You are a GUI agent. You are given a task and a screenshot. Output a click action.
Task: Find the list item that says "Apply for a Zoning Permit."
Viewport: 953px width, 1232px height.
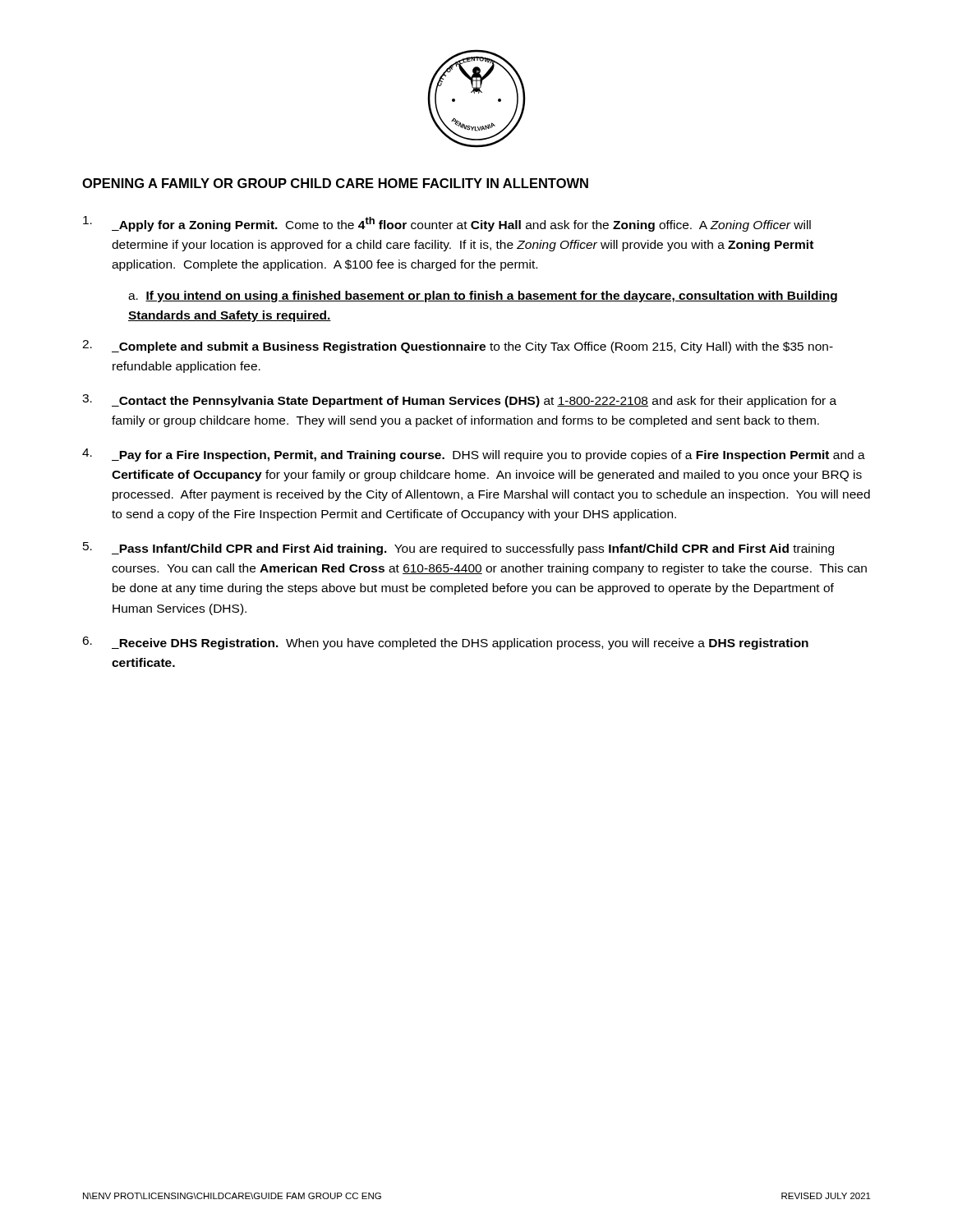(x=476, y=272)
